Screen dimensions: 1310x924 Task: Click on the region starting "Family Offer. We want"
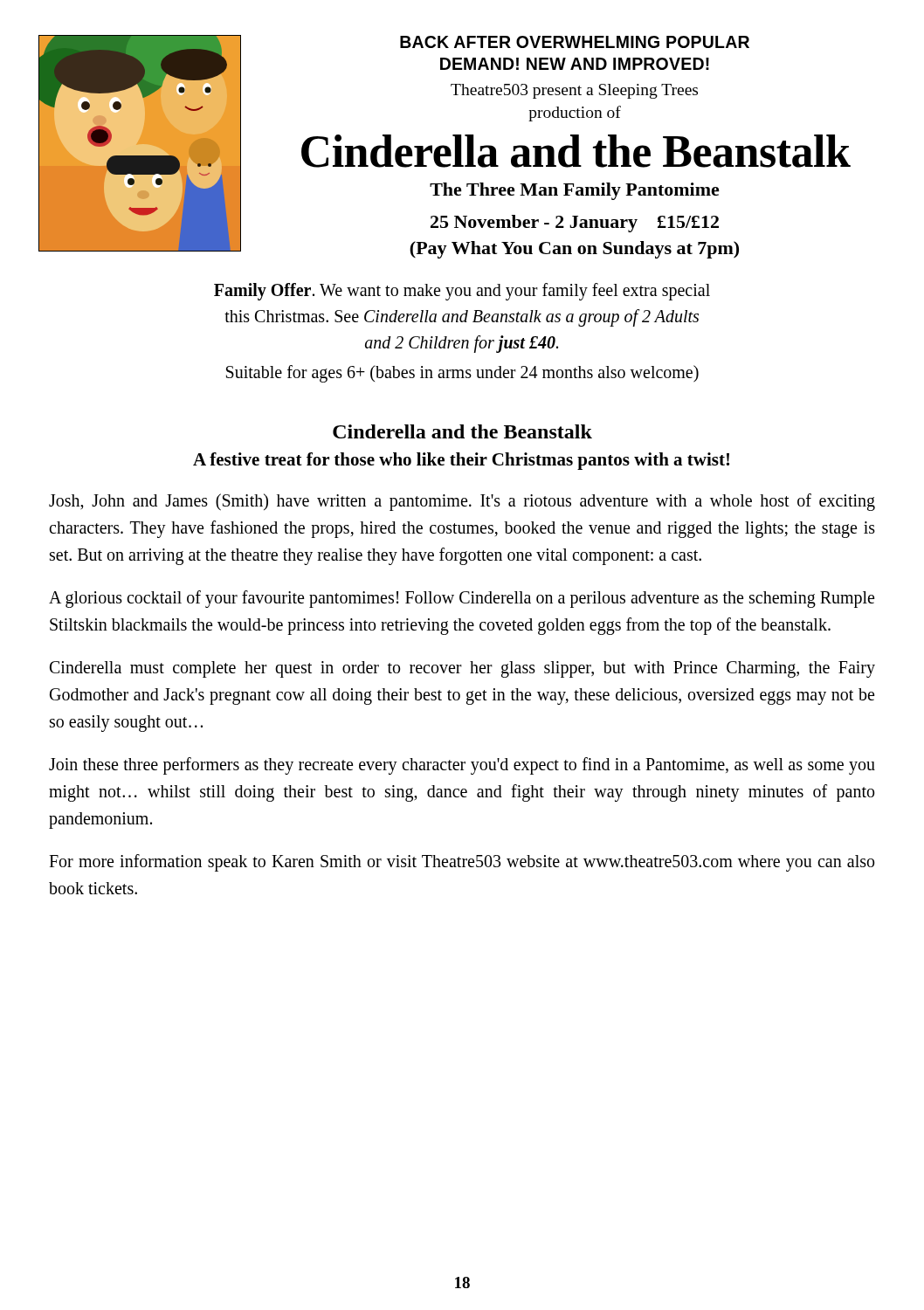(462, 331)
